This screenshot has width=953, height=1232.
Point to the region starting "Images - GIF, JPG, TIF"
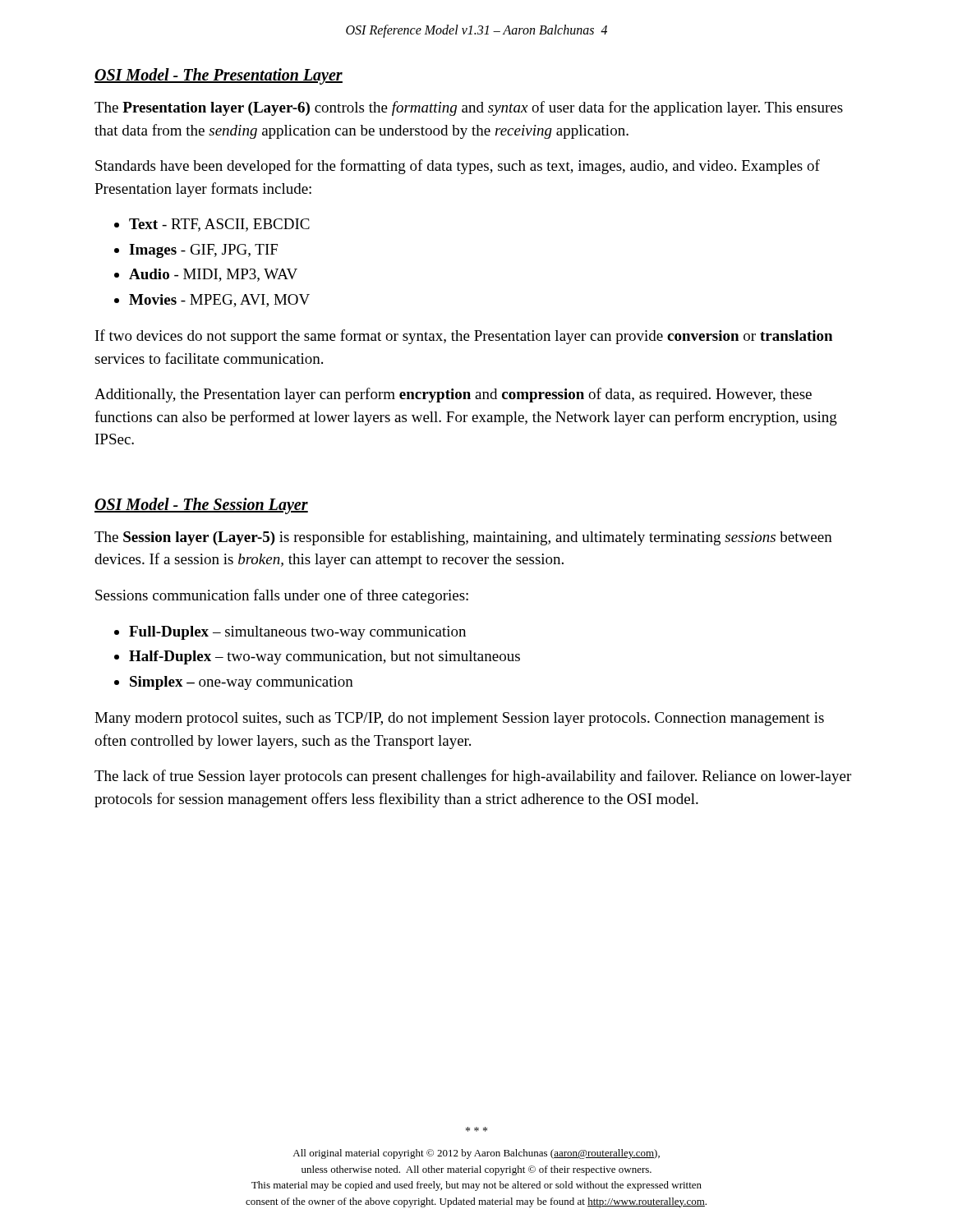point(204,249)
